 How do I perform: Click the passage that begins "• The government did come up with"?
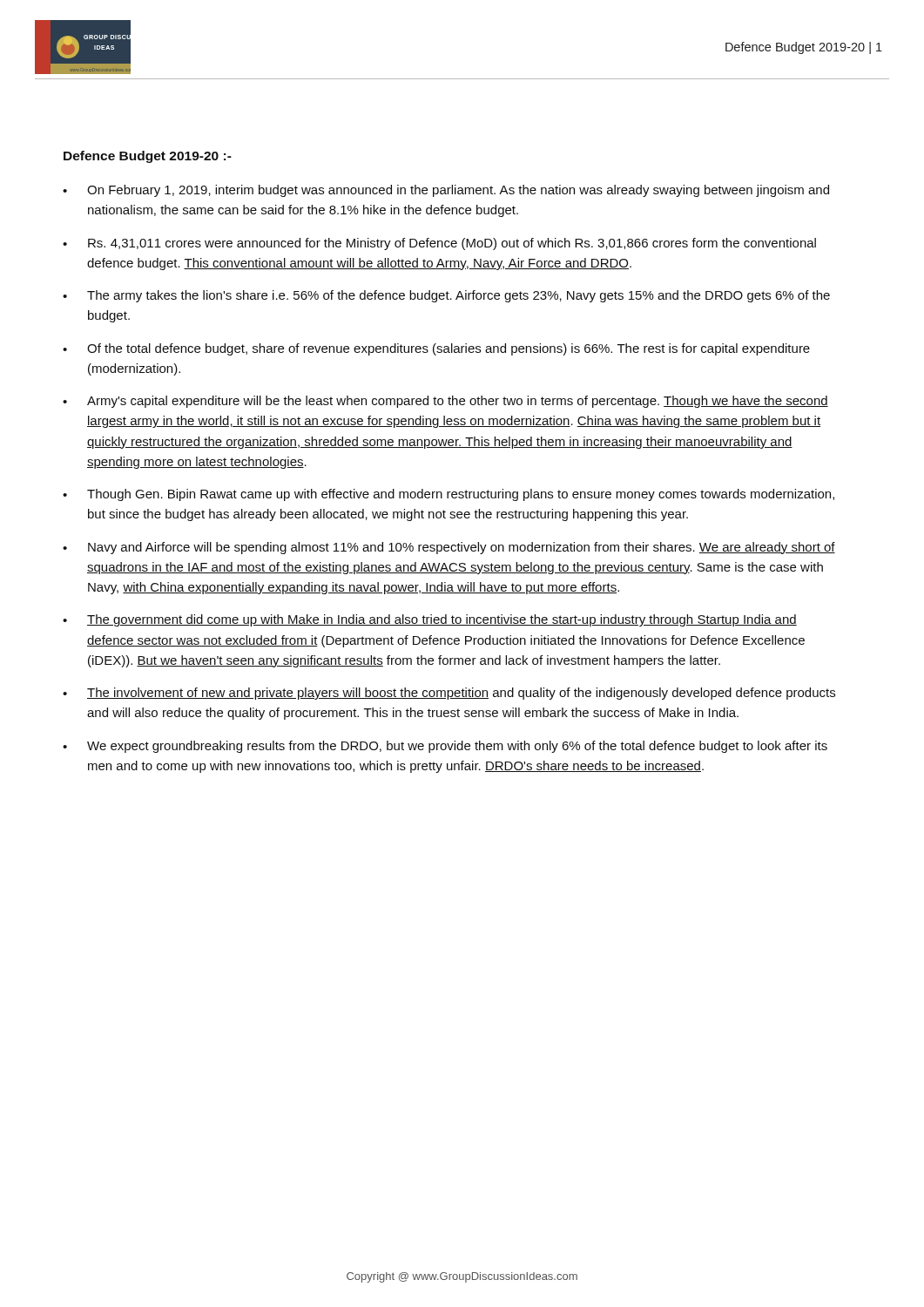click(455, 640)
